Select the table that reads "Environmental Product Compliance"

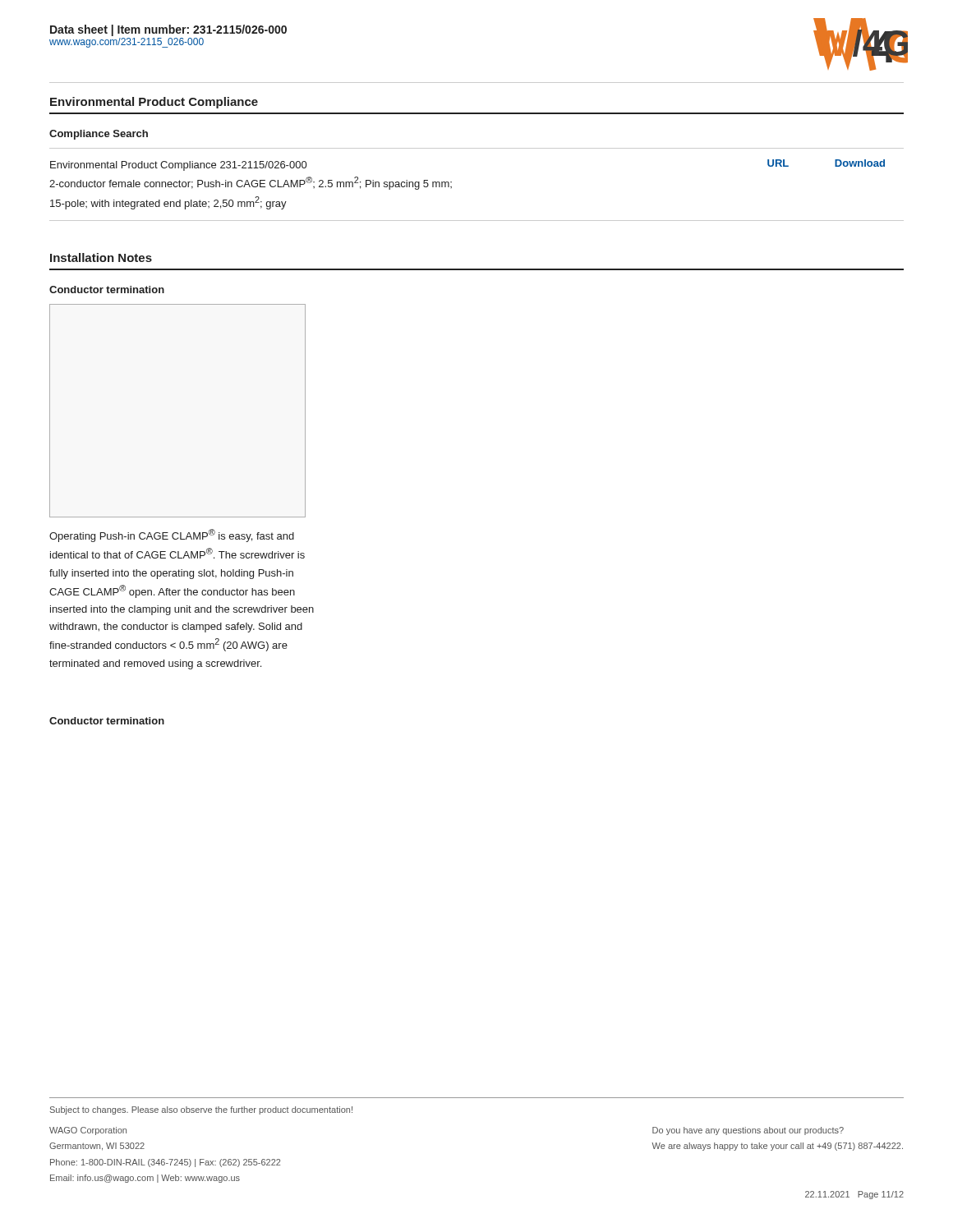(x=476, y=184)
